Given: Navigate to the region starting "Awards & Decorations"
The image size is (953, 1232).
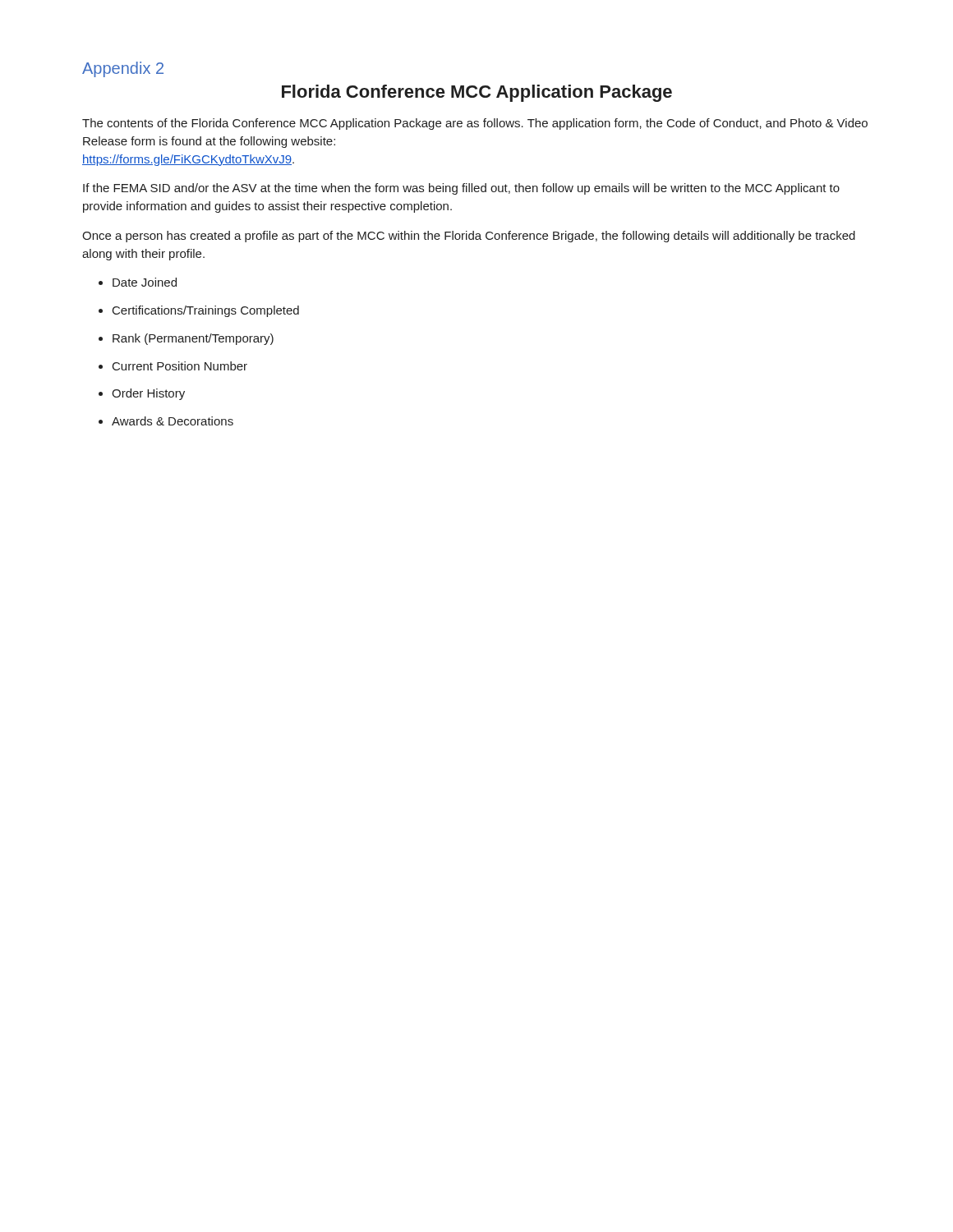Looking at the screenshot, I should point(173,421).
